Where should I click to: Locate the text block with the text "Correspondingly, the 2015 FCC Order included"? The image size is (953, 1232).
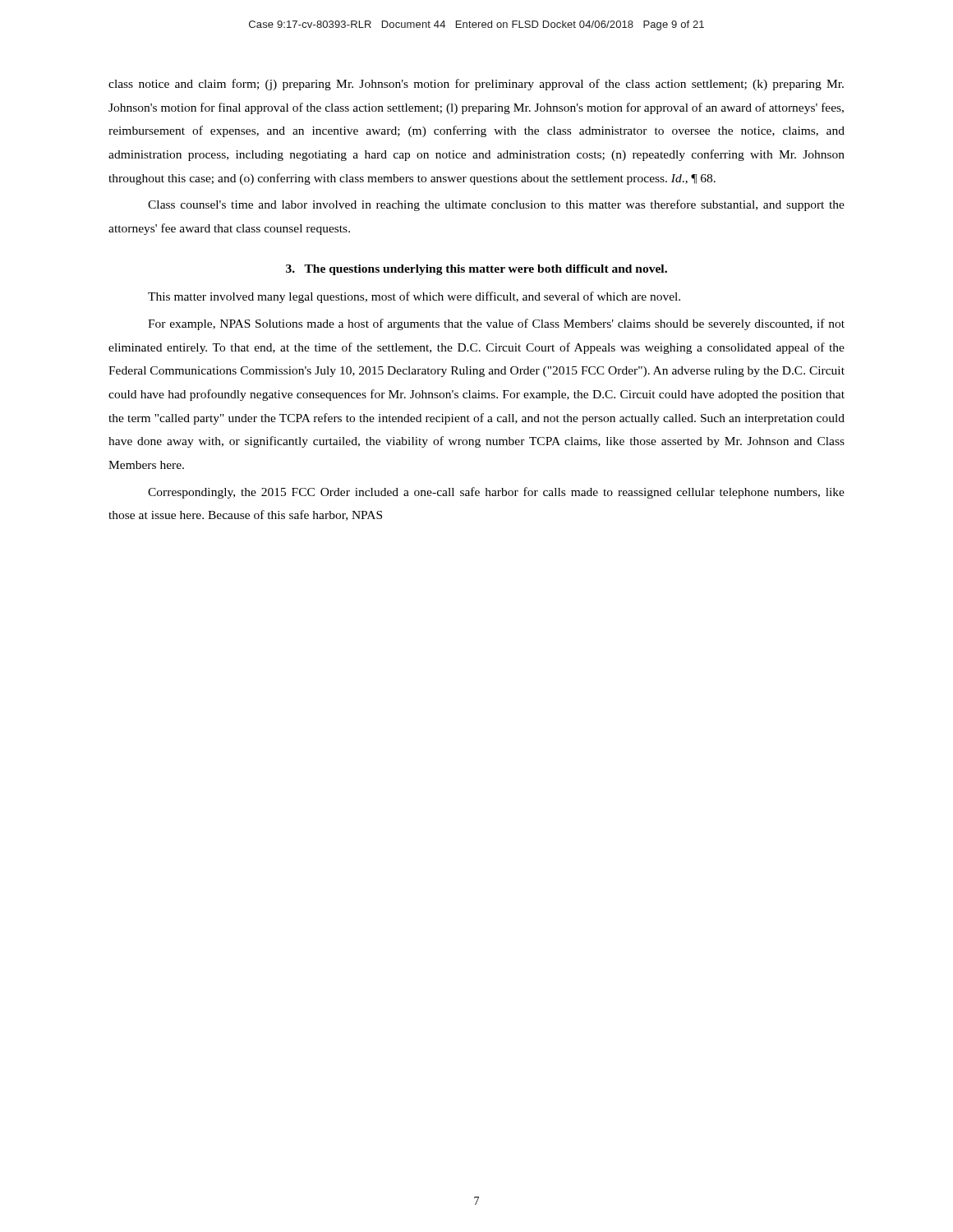476,503
